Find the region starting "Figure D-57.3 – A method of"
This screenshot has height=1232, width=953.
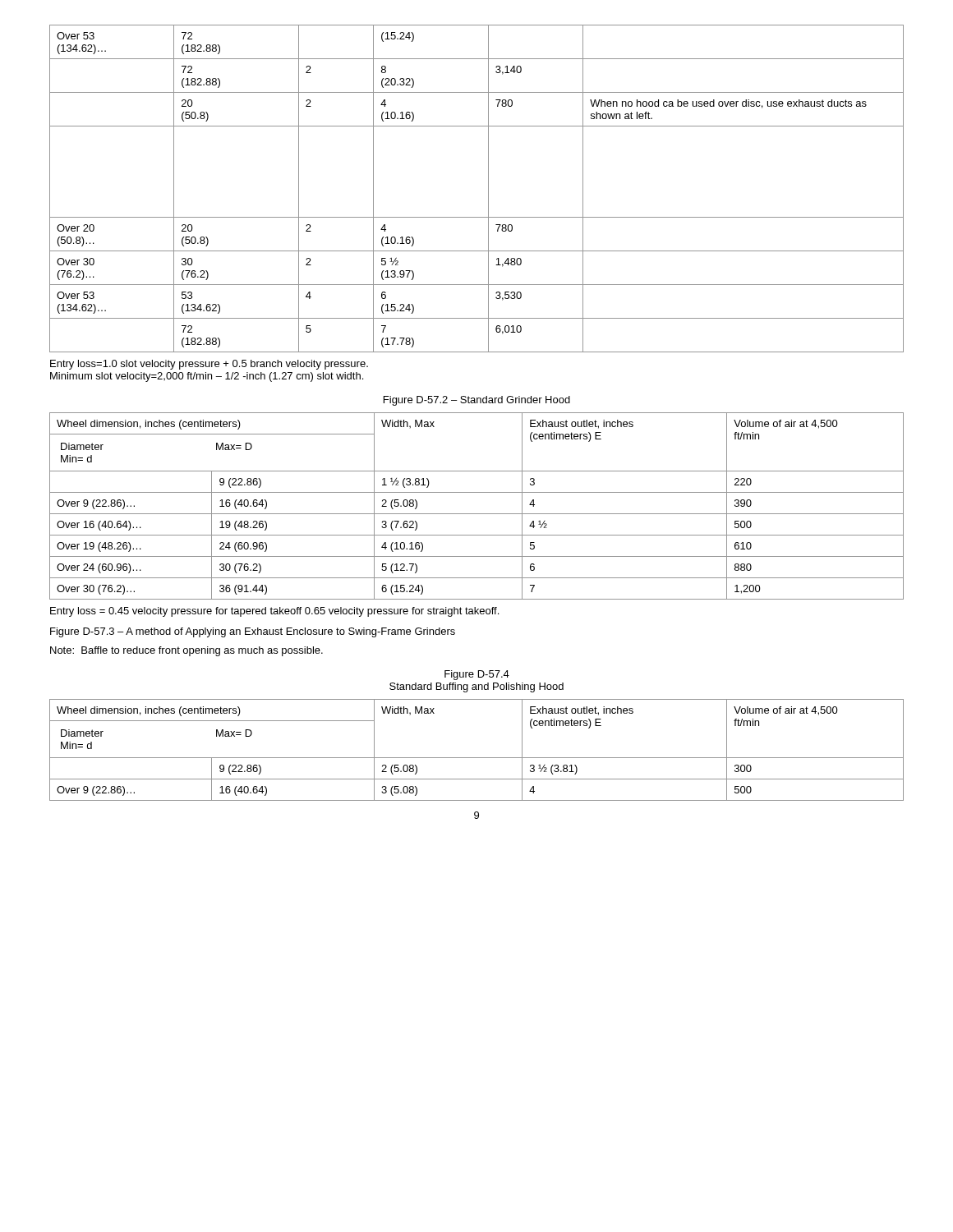click(252, 631)
